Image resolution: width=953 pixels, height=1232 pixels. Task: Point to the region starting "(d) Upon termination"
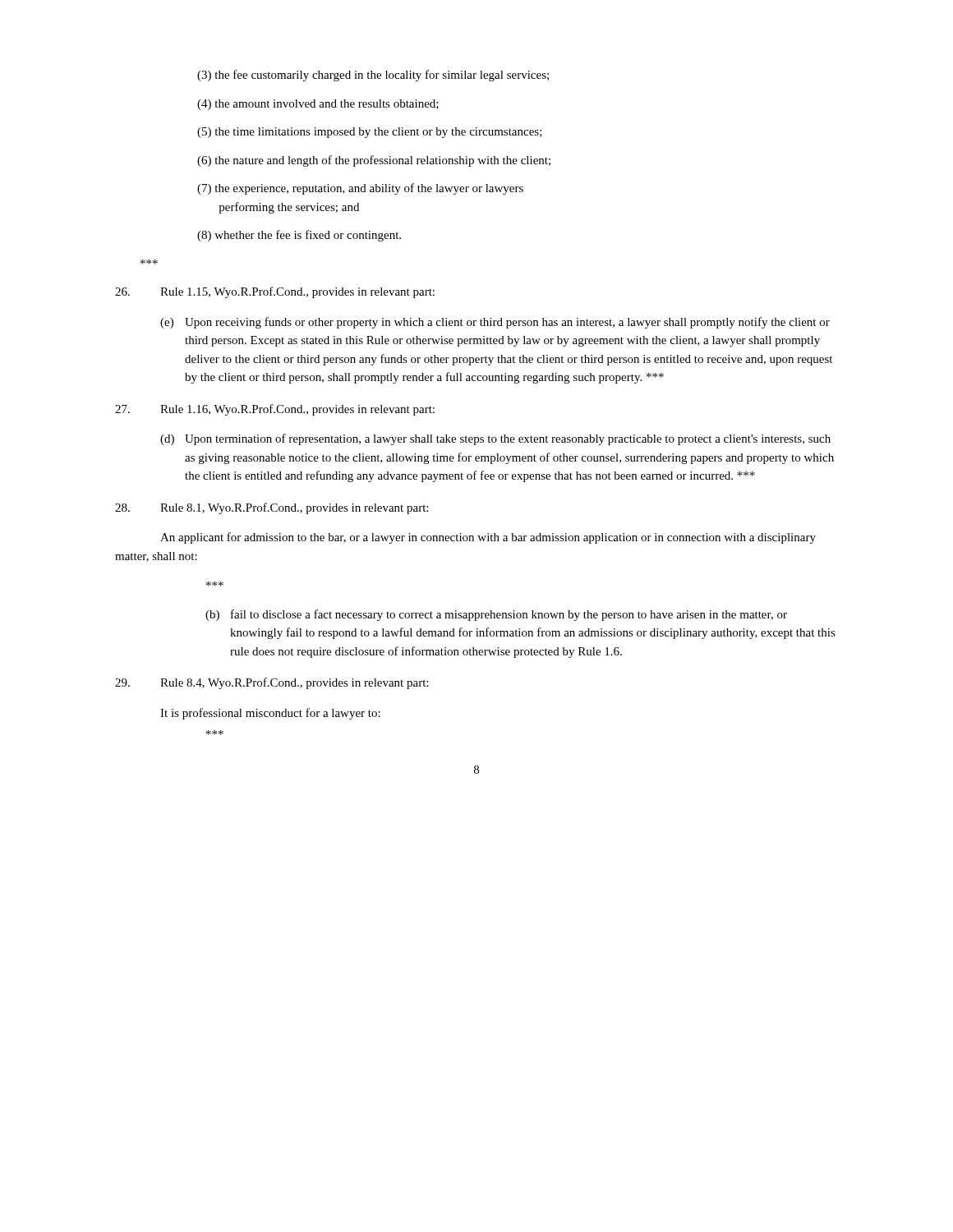click(499, 457)
